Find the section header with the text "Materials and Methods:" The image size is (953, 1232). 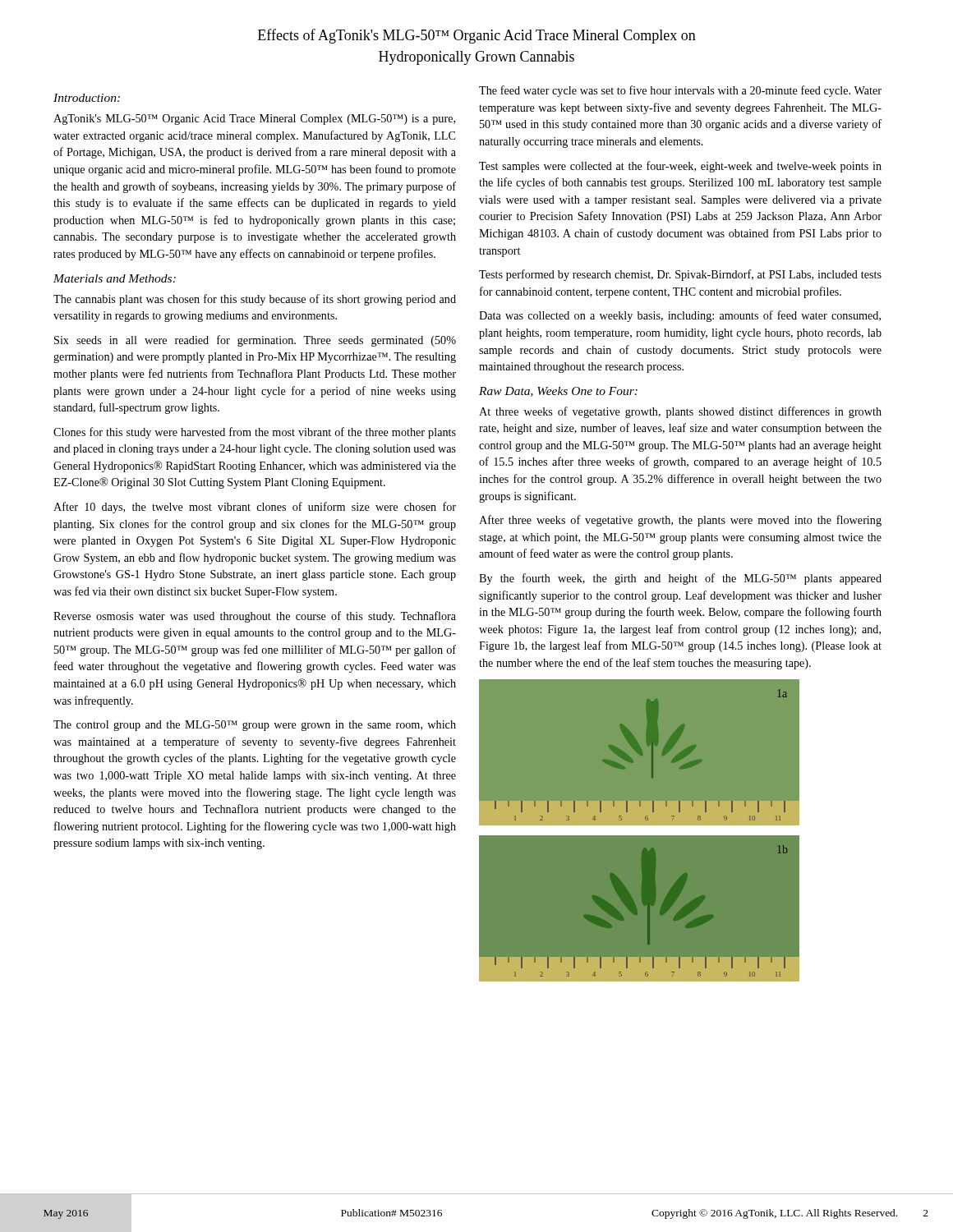coord(115,278)
